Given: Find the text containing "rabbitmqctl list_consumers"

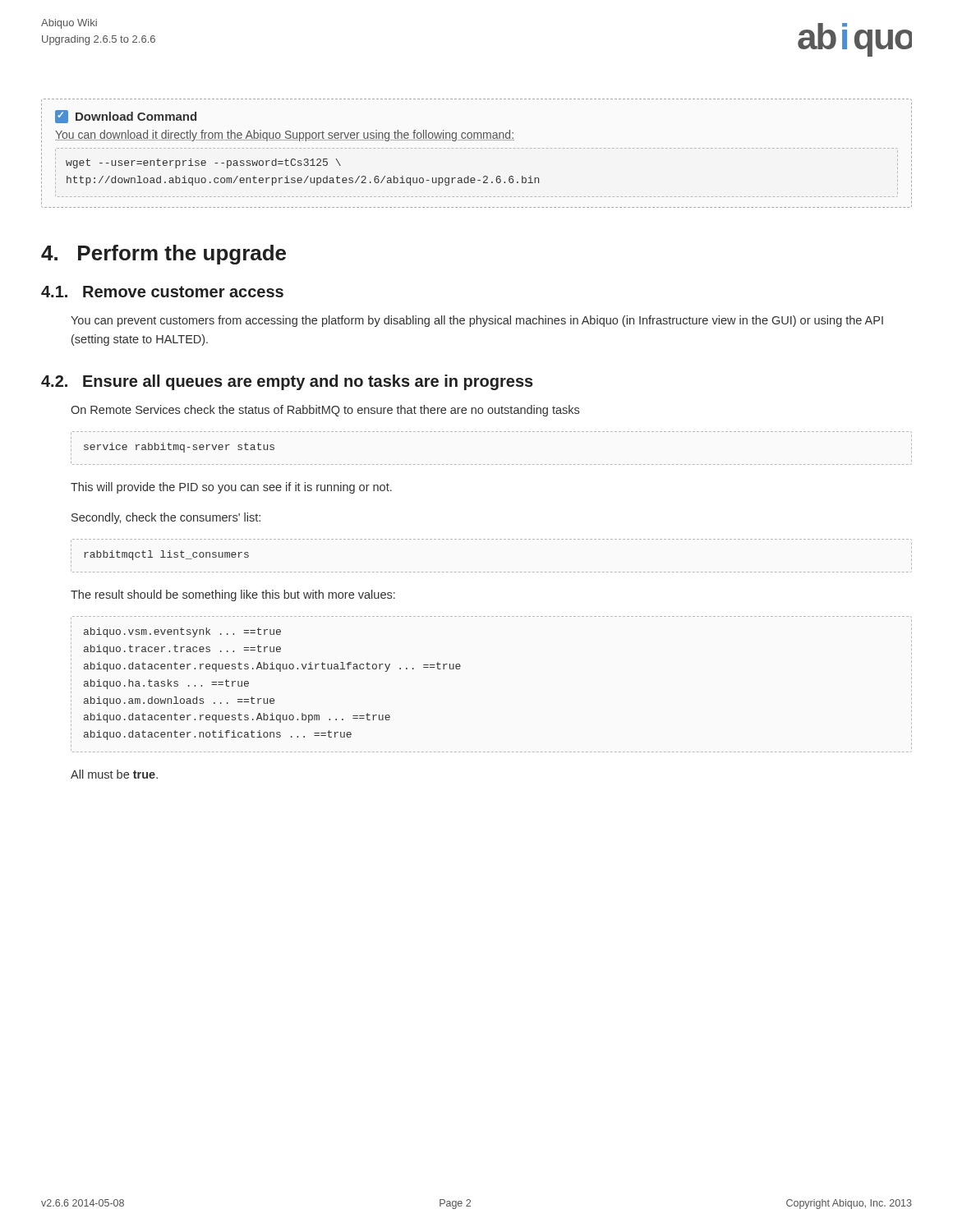Looking at the screenshot, I should tap(166, 555).
